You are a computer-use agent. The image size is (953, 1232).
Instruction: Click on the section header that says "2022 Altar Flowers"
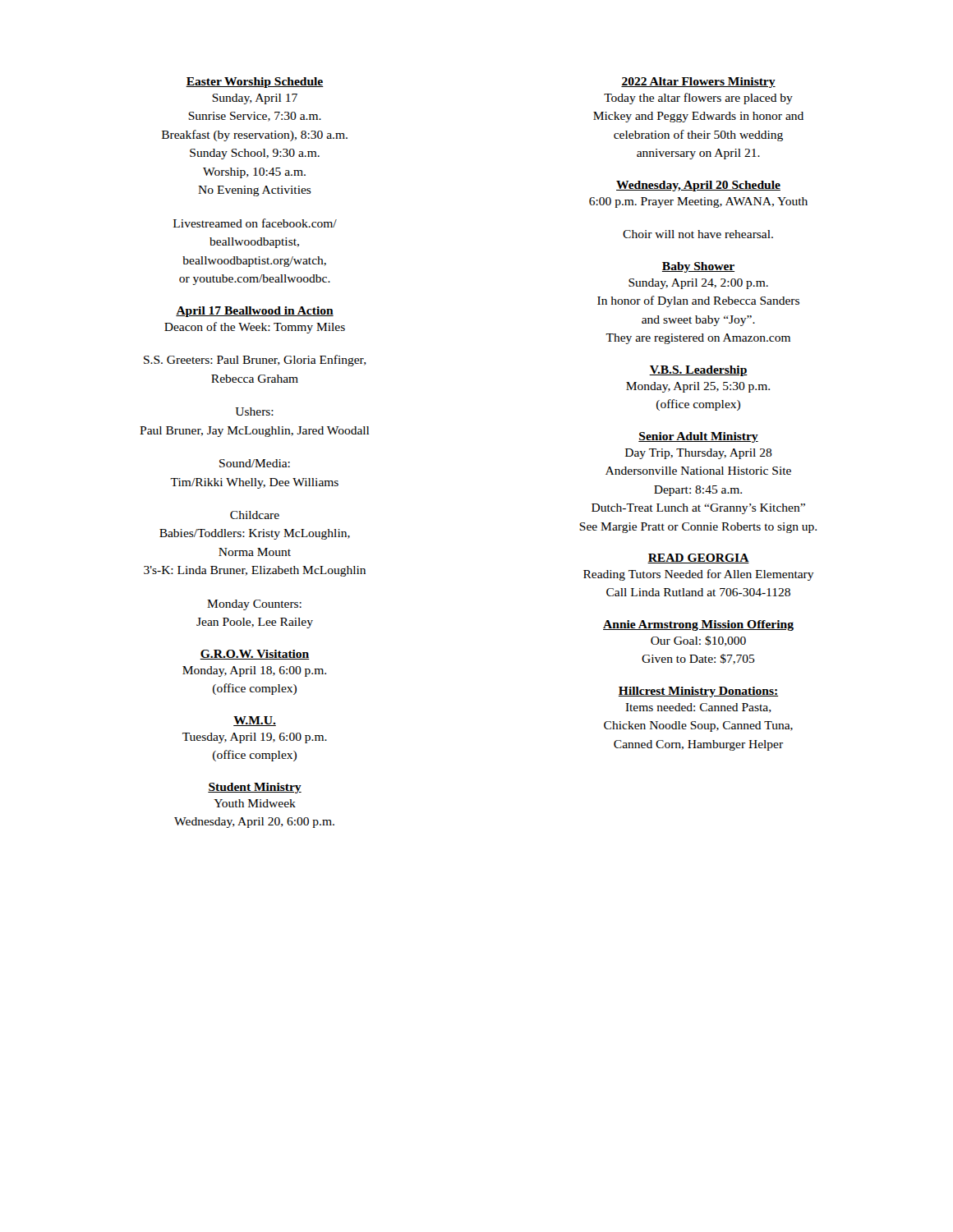pos(698,81)
